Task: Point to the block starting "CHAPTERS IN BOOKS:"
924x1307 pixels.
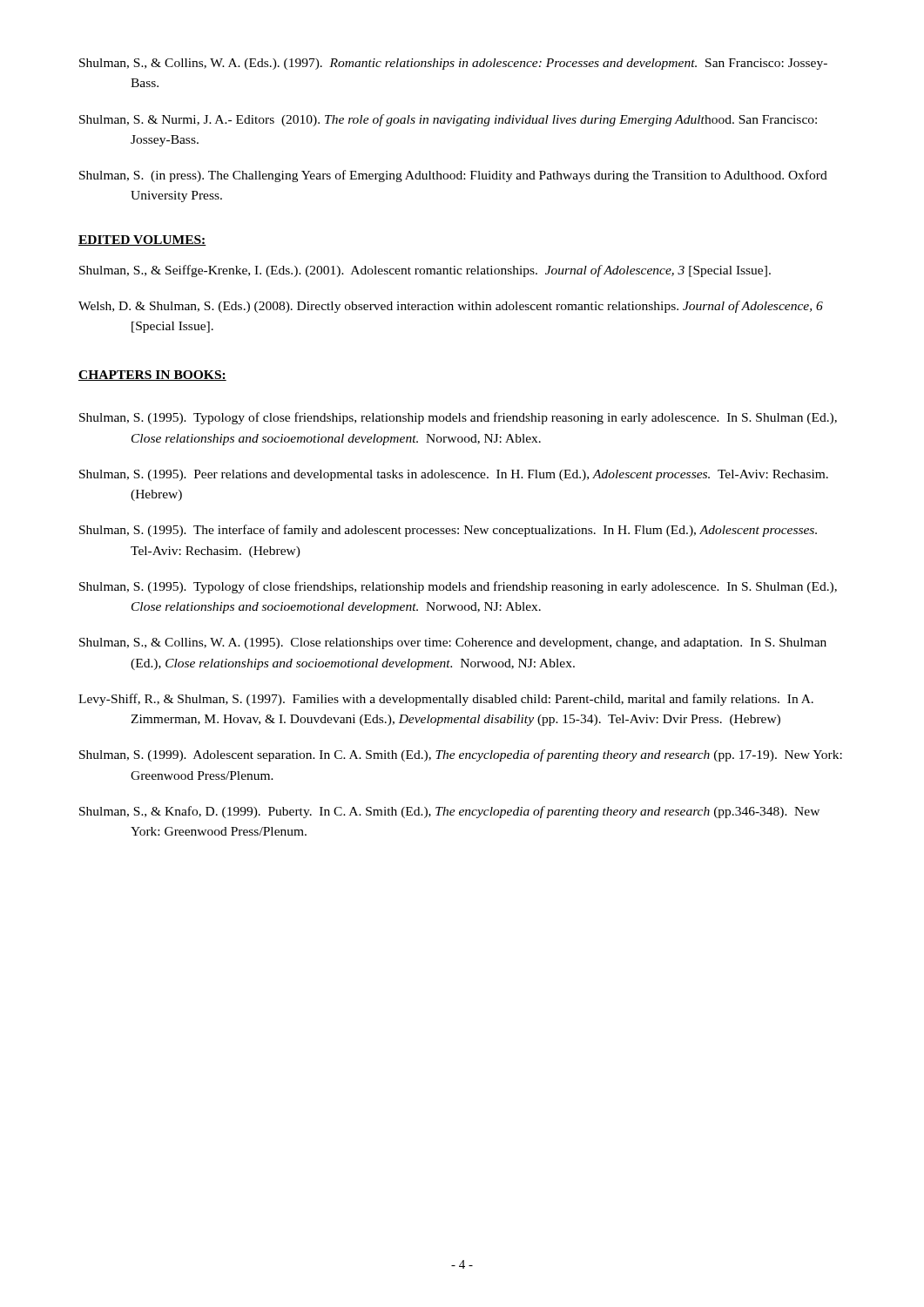Action: tap(152, 374)
